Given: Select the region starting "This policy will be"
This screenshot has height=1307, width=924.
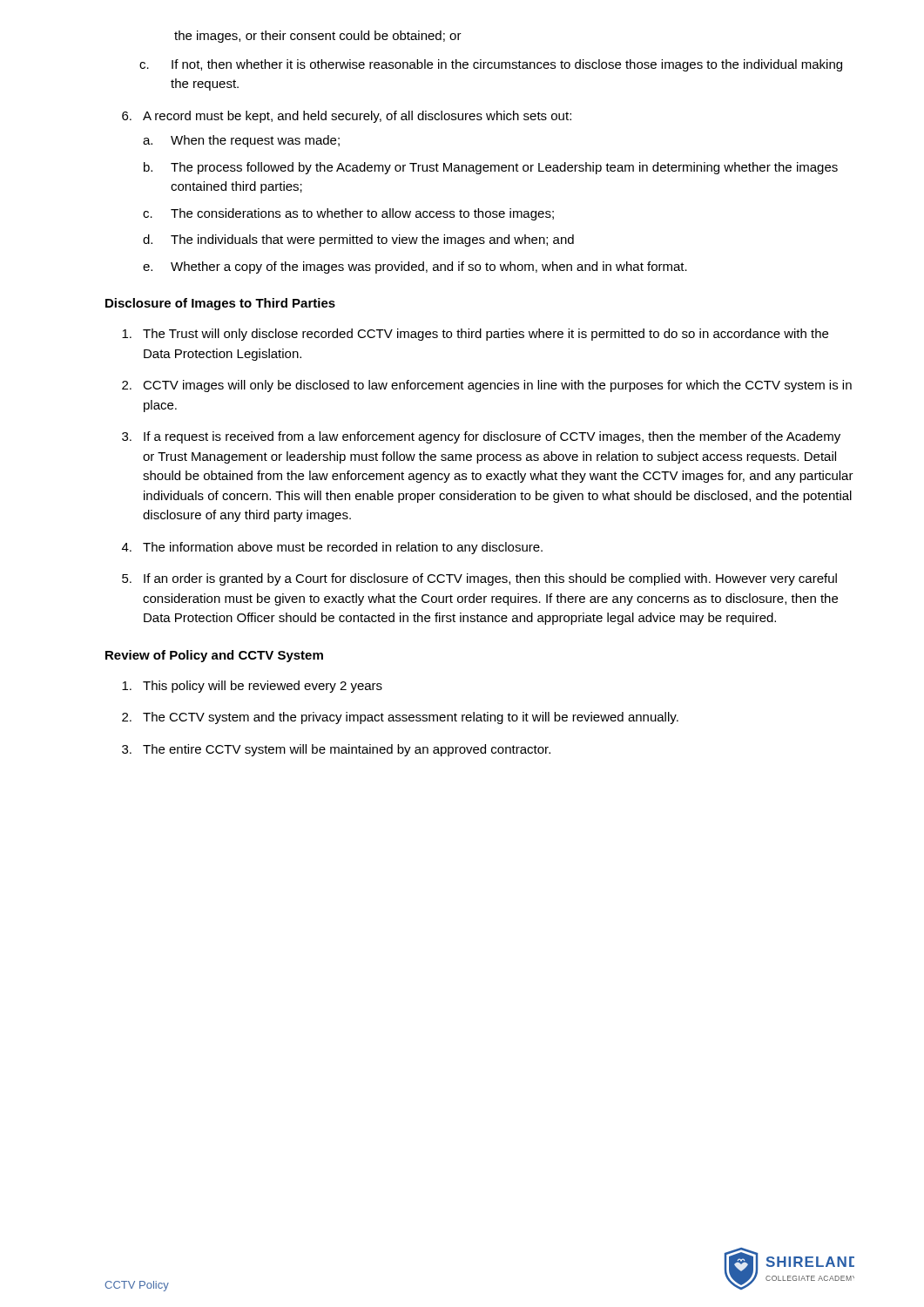Looking at the screenshot, I should tap(243, 686).
